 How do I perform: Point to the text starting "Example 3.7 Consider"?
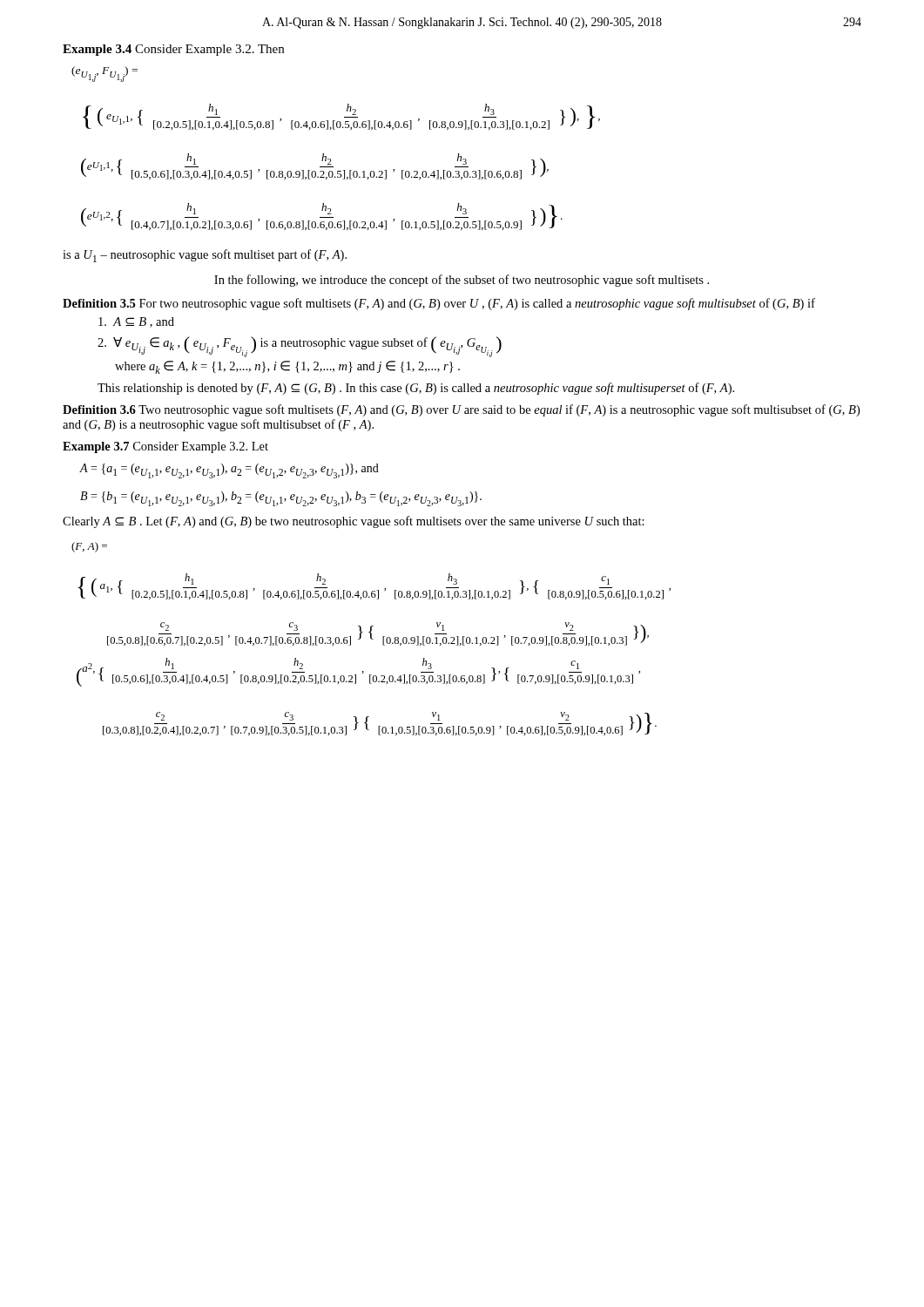click(165, 446)
